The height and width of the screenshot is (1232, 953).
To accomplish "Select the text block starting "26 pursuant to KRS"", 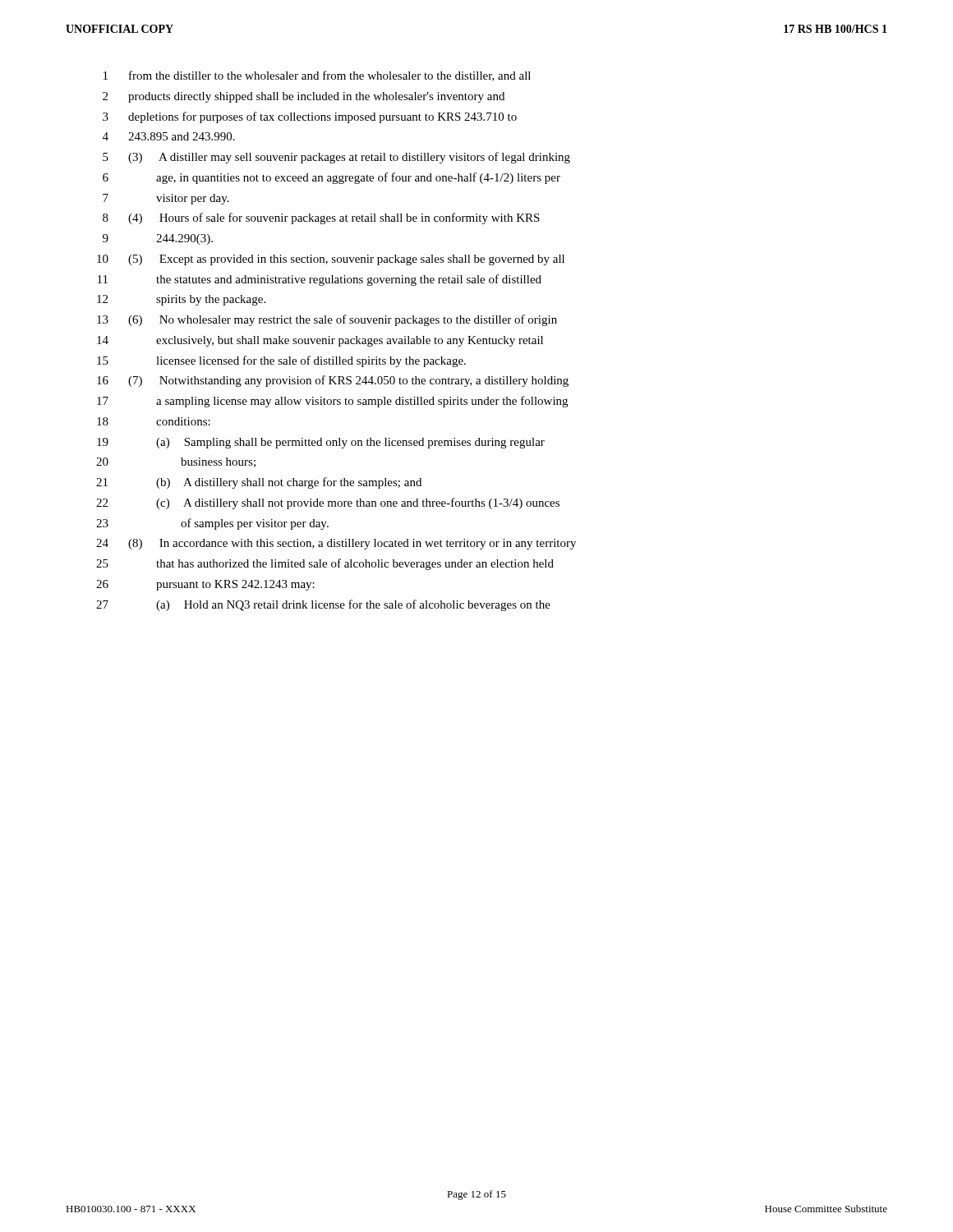I will pos(205,585).
